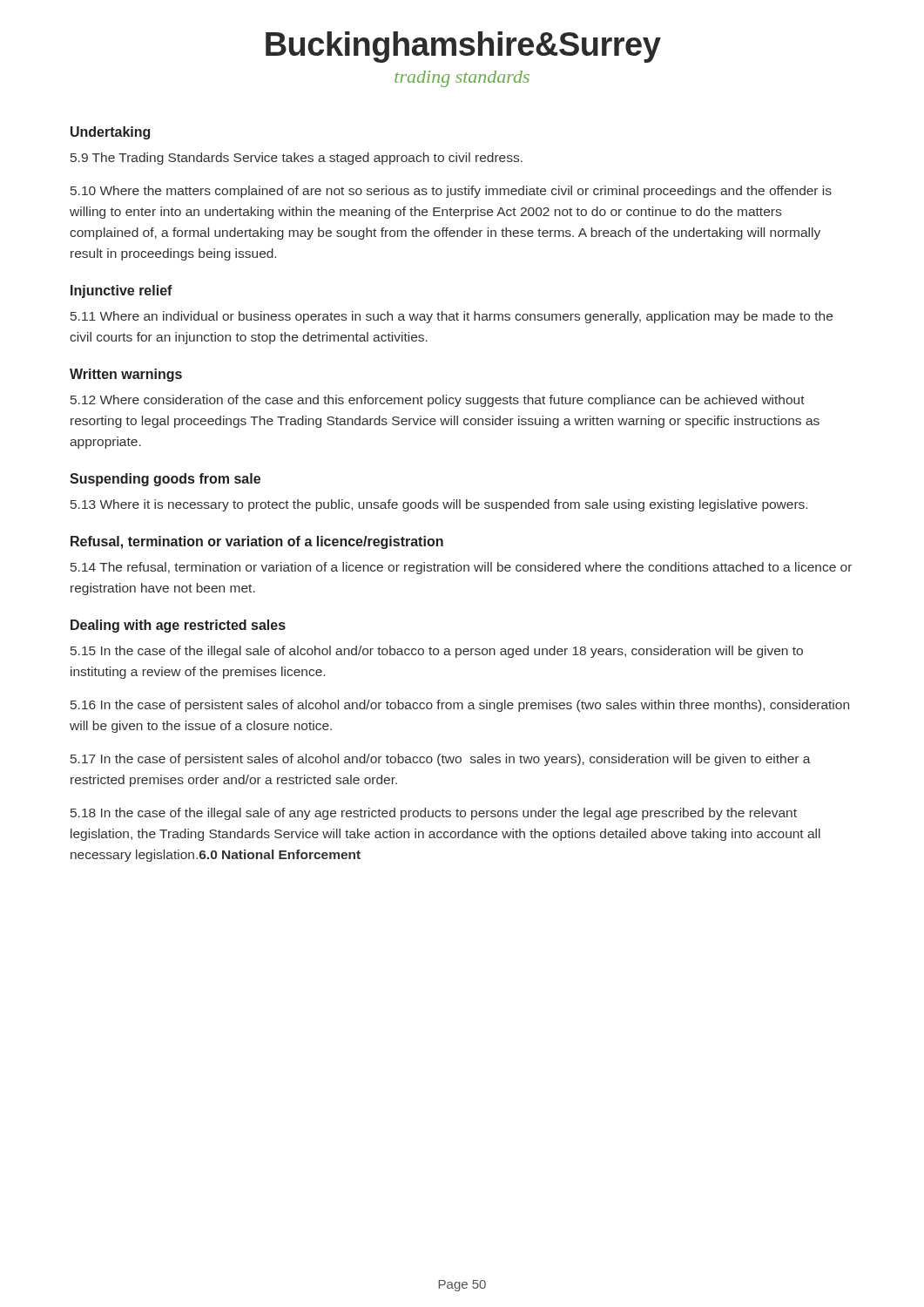Screen dimensions: 1307x924
Task: Find the element starting "Suspending goods from sale"
Action: coord(165,479)
